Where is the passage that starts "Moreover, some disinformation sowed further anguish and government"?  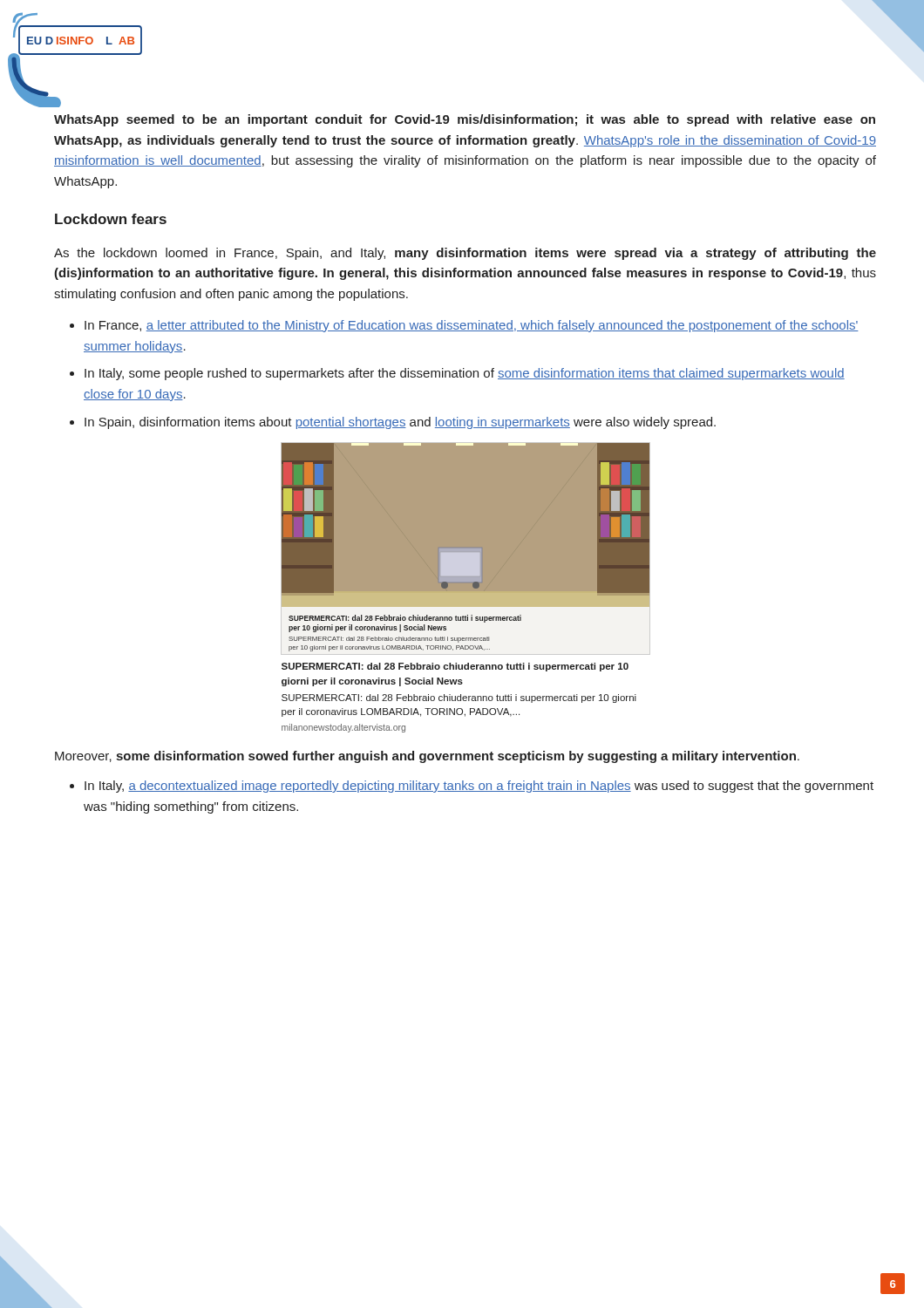click(x=427, y=756)
